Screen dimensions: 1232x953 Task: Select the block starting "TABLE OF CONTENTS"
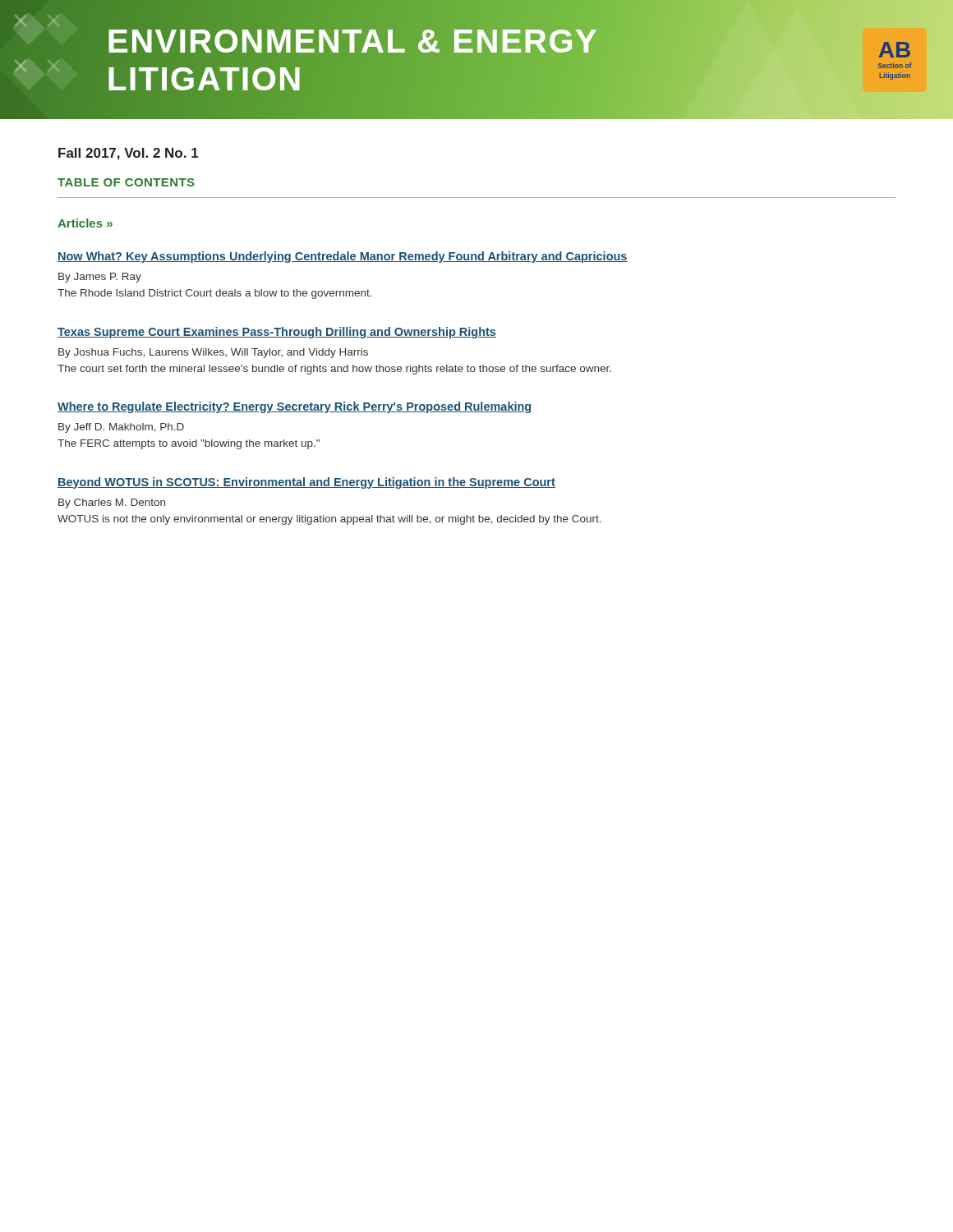[126, 182]
